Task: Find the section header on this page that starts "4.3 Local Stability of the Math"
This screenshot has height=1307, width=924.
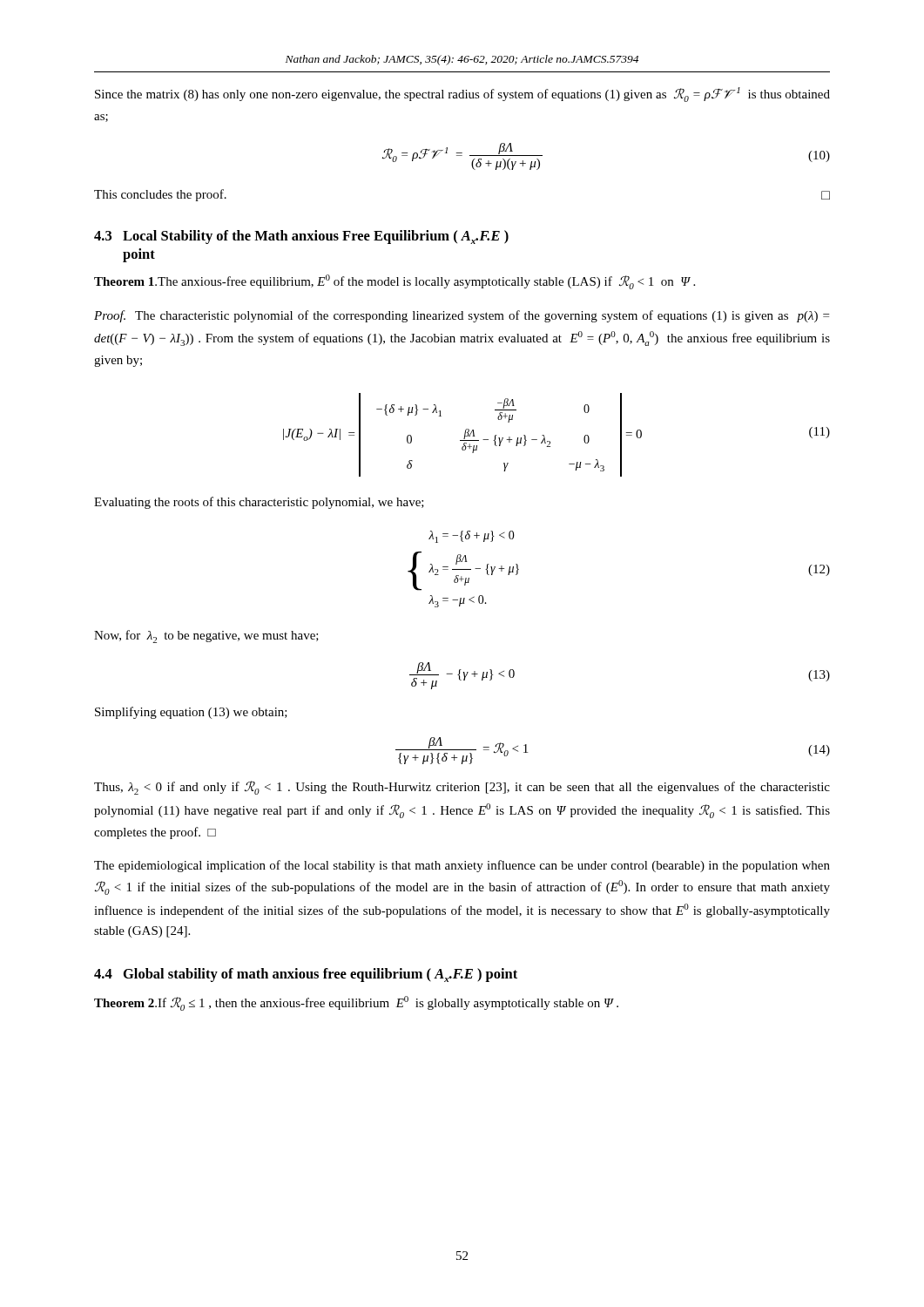Action: click(x=301, y=245)
